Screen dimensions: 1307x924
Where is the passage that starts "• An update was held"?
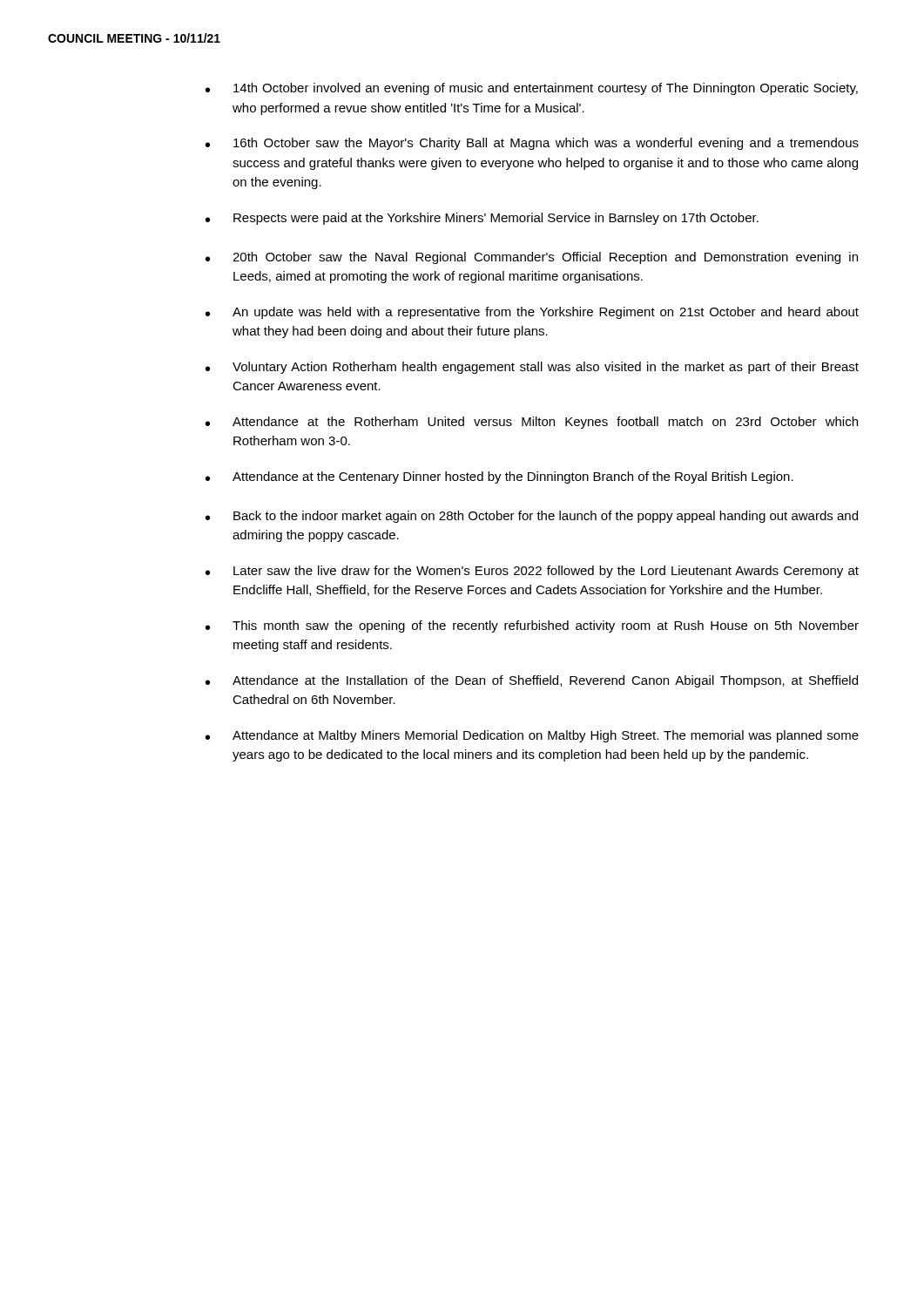(532, 322)
